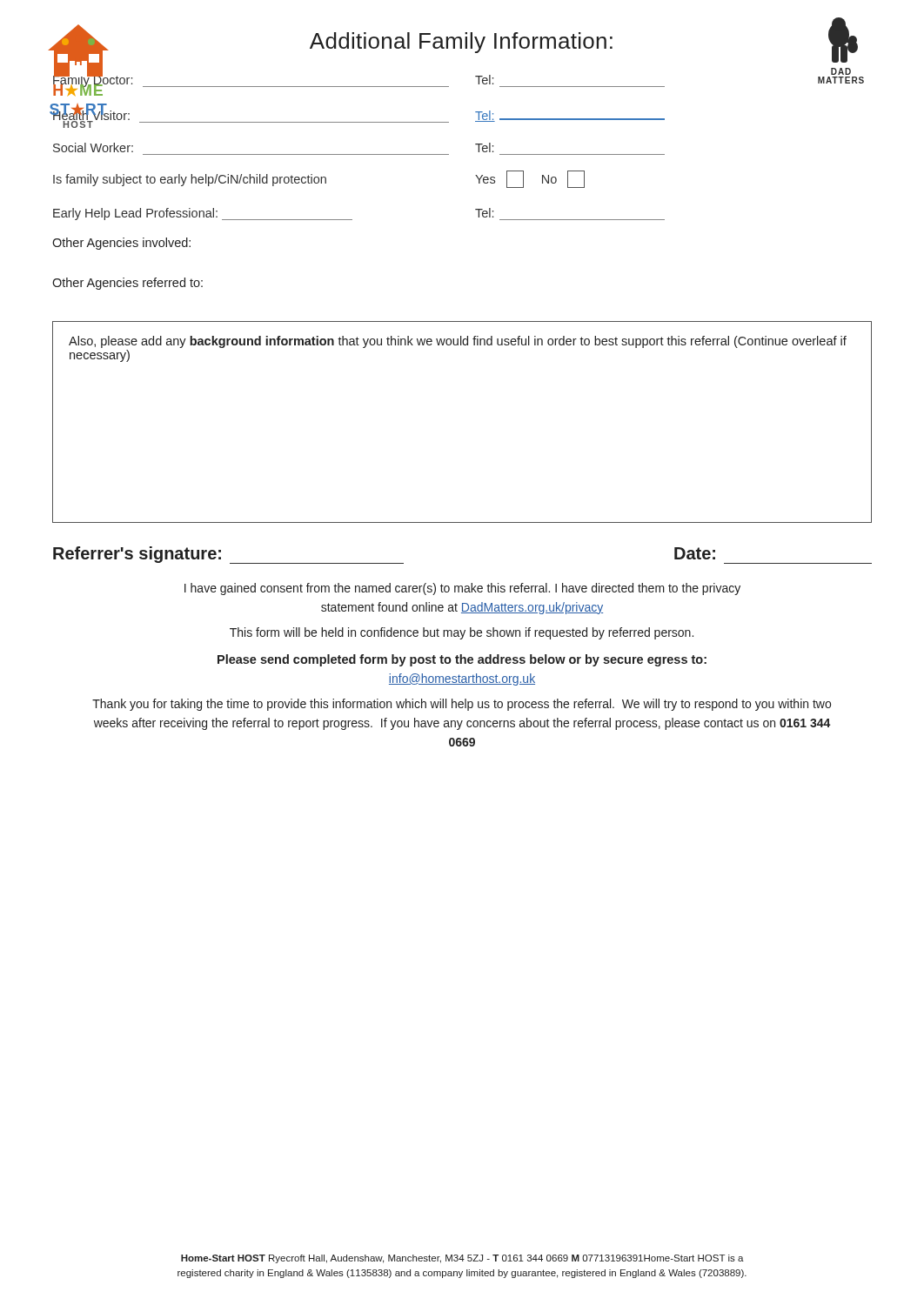
Task: Click on the text starting "I have gained consent"
Action: tap(462, 598)
